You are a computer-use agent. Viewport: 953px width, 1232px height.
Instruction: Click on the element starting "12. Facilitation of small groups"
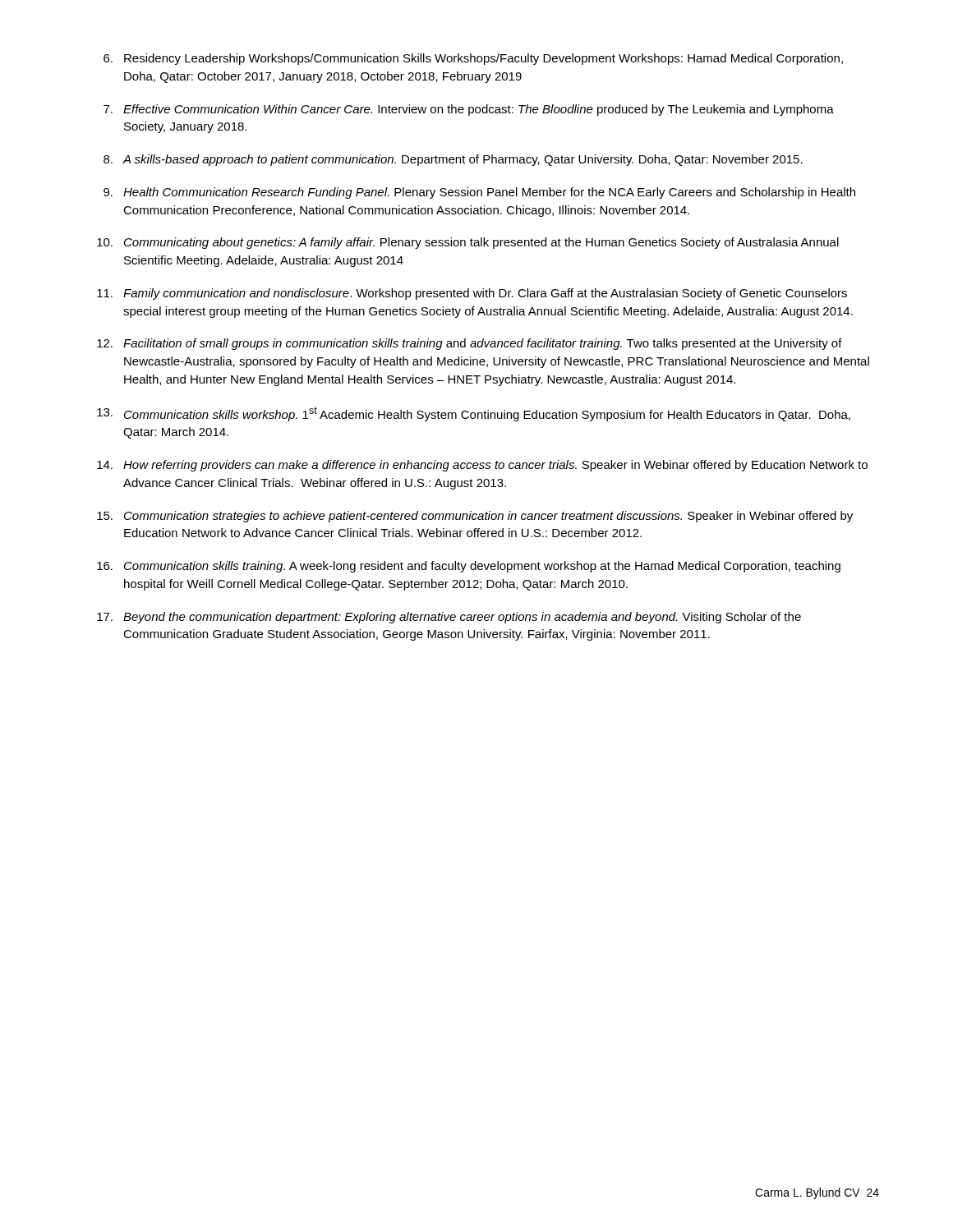(476, 361)
